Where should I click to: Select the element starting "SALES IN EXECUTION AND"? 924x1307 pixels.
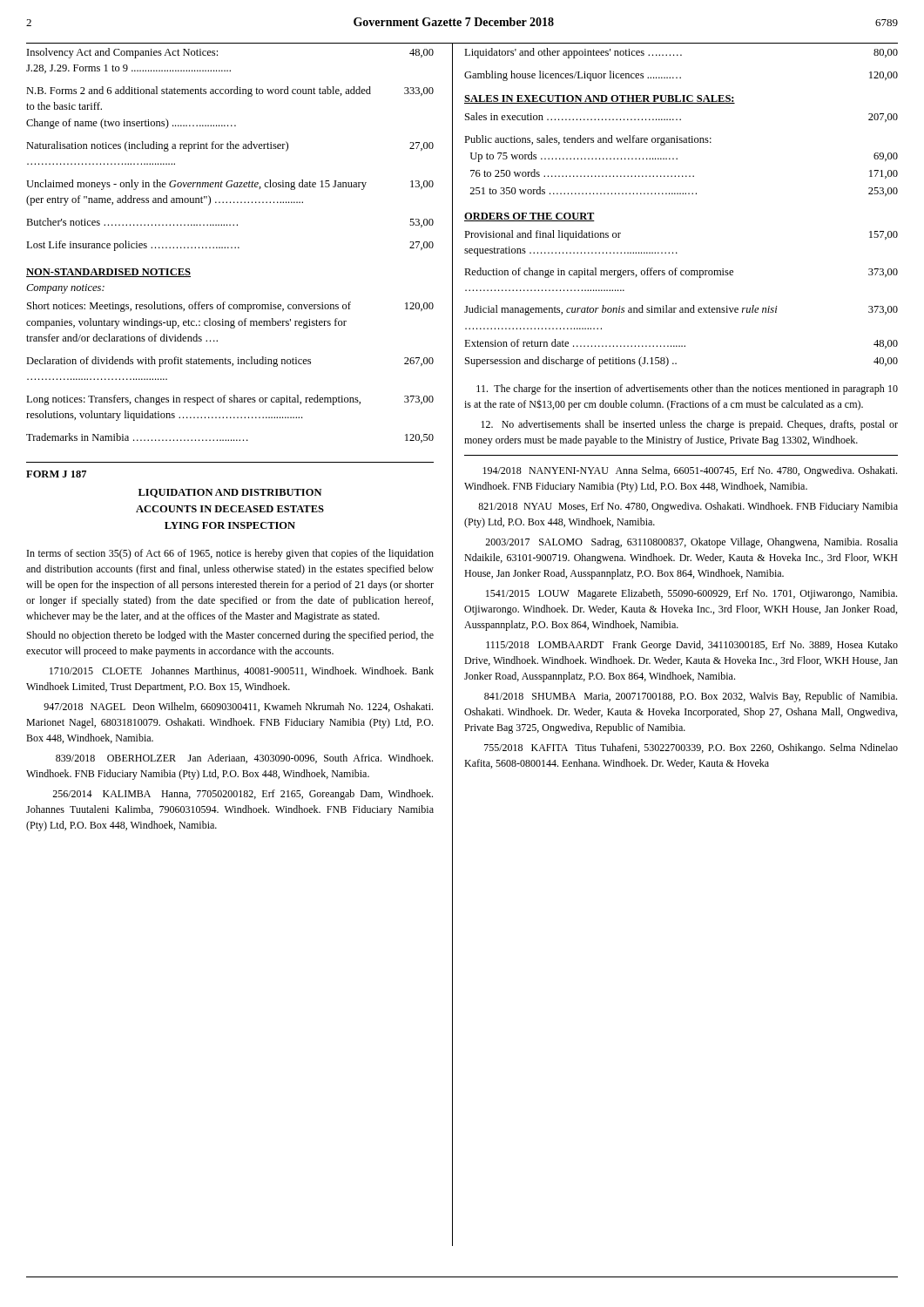(x=599, y=99)
